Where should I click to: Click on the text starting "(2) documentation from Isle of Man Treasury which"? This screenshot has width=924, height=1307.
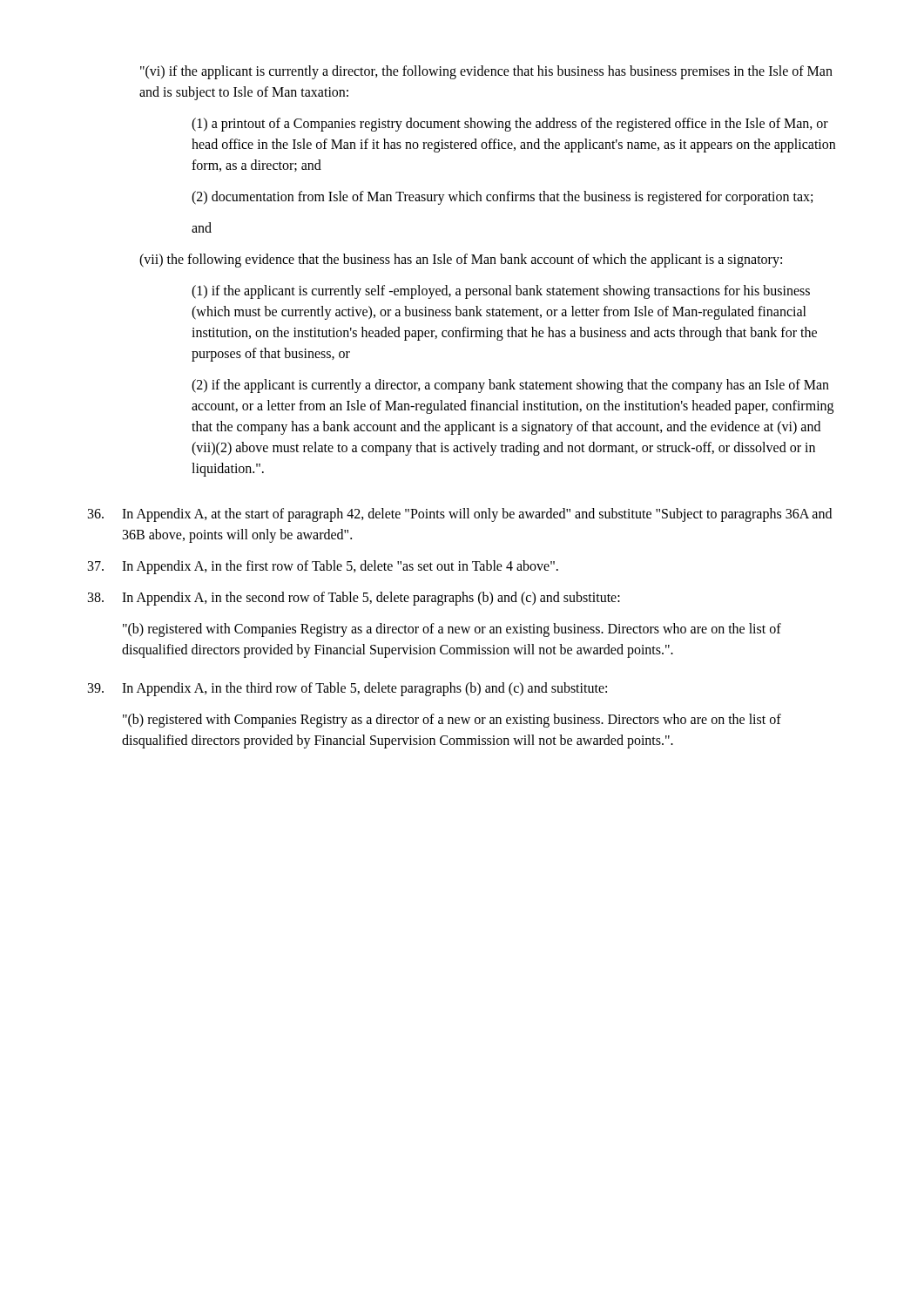tap(514, 197)
